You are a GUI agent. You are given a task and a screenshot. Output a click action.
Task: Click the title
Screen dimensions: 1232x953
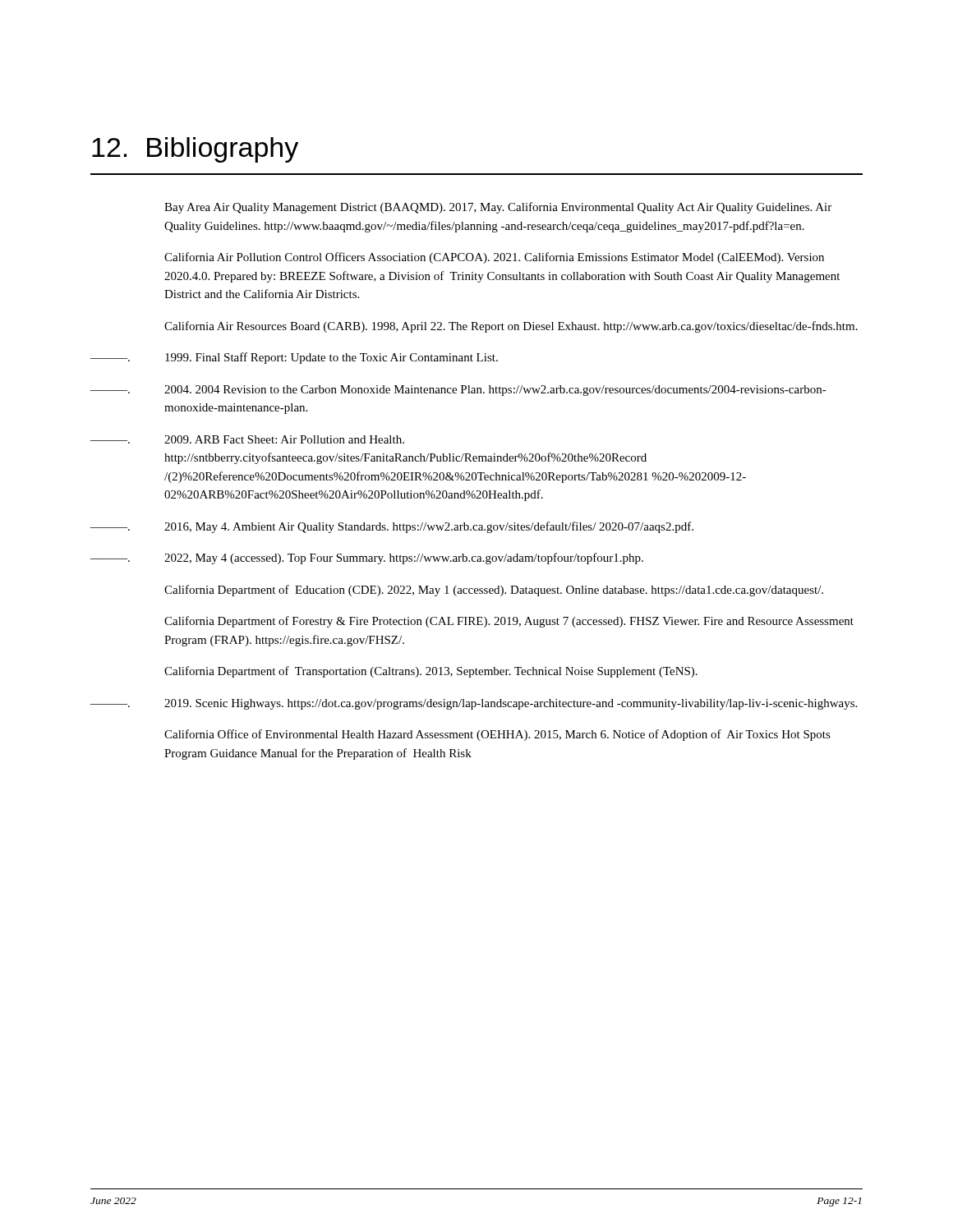click(476, 147)
